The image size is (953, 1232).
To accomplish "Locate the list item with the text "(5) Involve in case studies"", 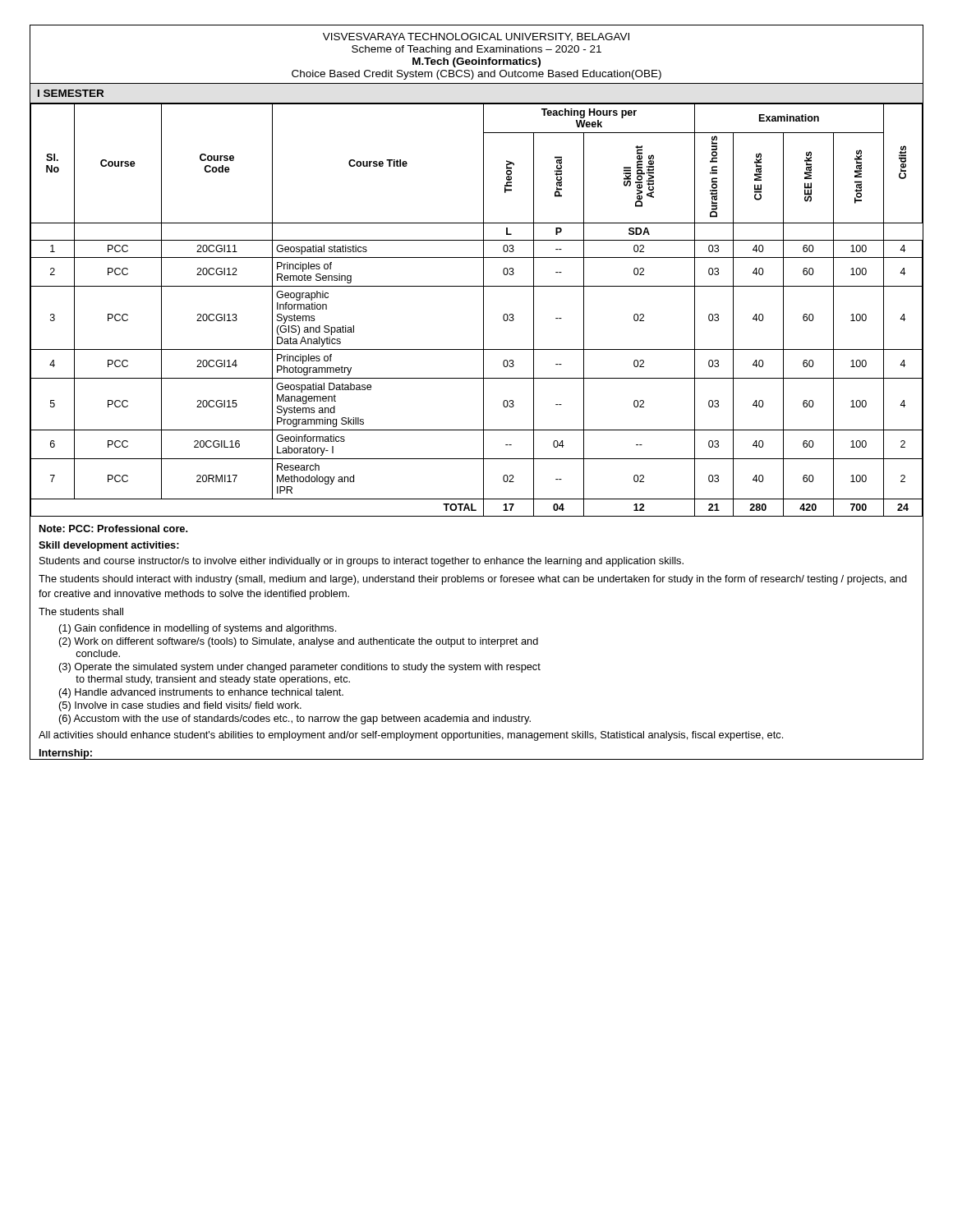I will tap(180, 705).
